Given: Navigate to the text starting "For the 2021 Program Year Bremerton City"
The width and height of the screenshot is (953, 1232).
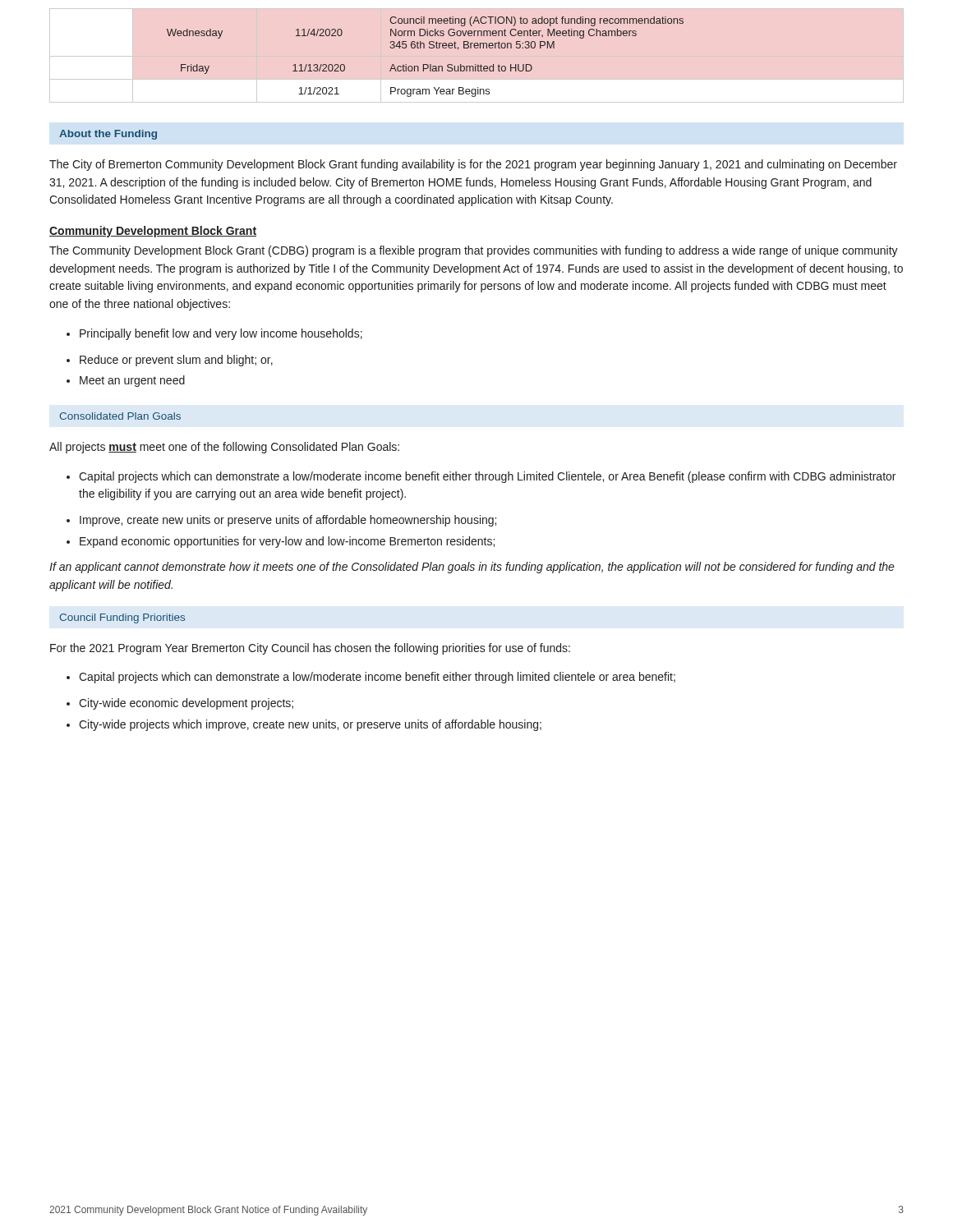Looking at the screenshot, I should click(476, 648).
